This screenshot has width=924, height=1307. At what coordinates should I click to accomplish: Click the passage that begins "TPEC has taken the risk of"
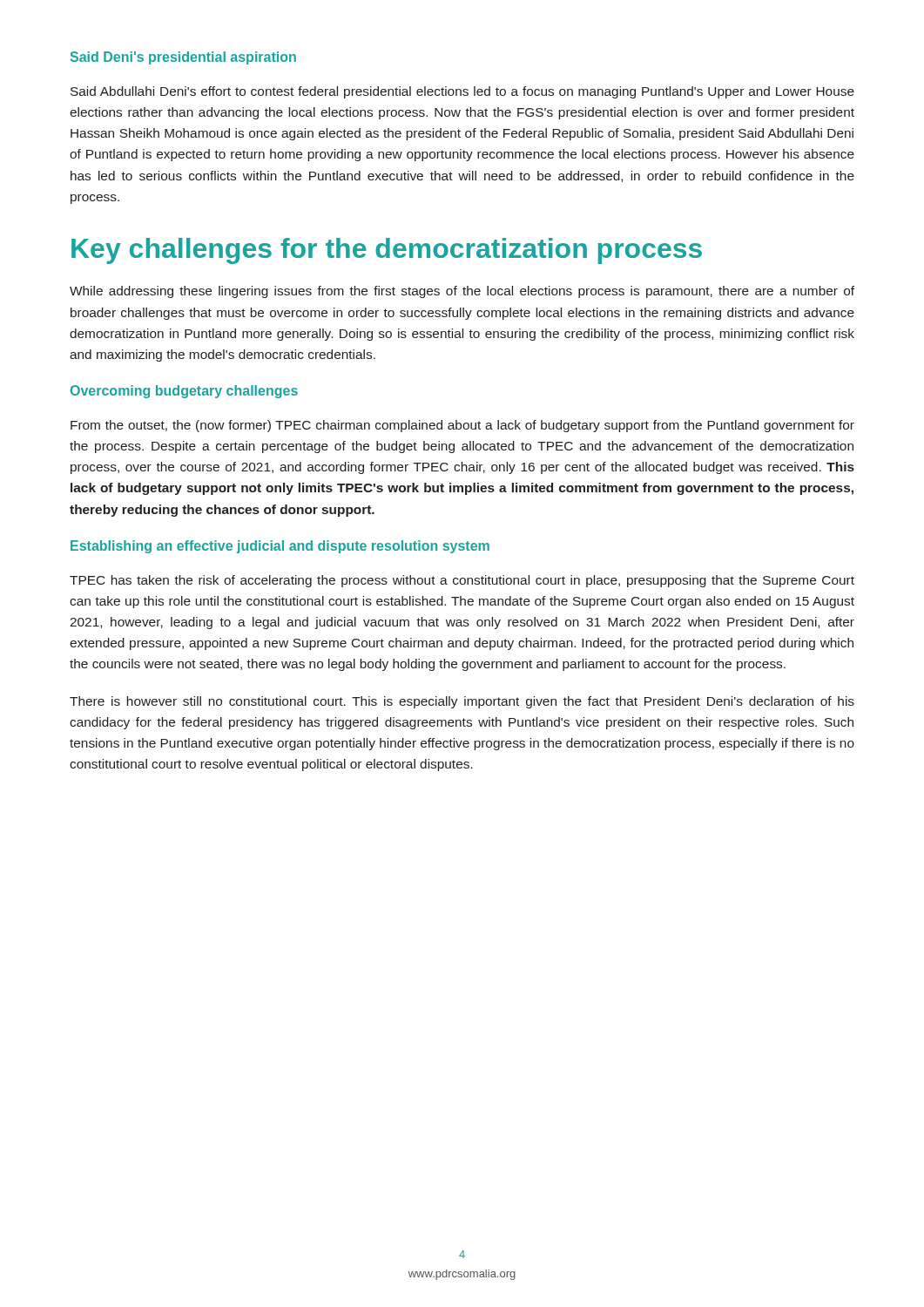pos(462,622)
